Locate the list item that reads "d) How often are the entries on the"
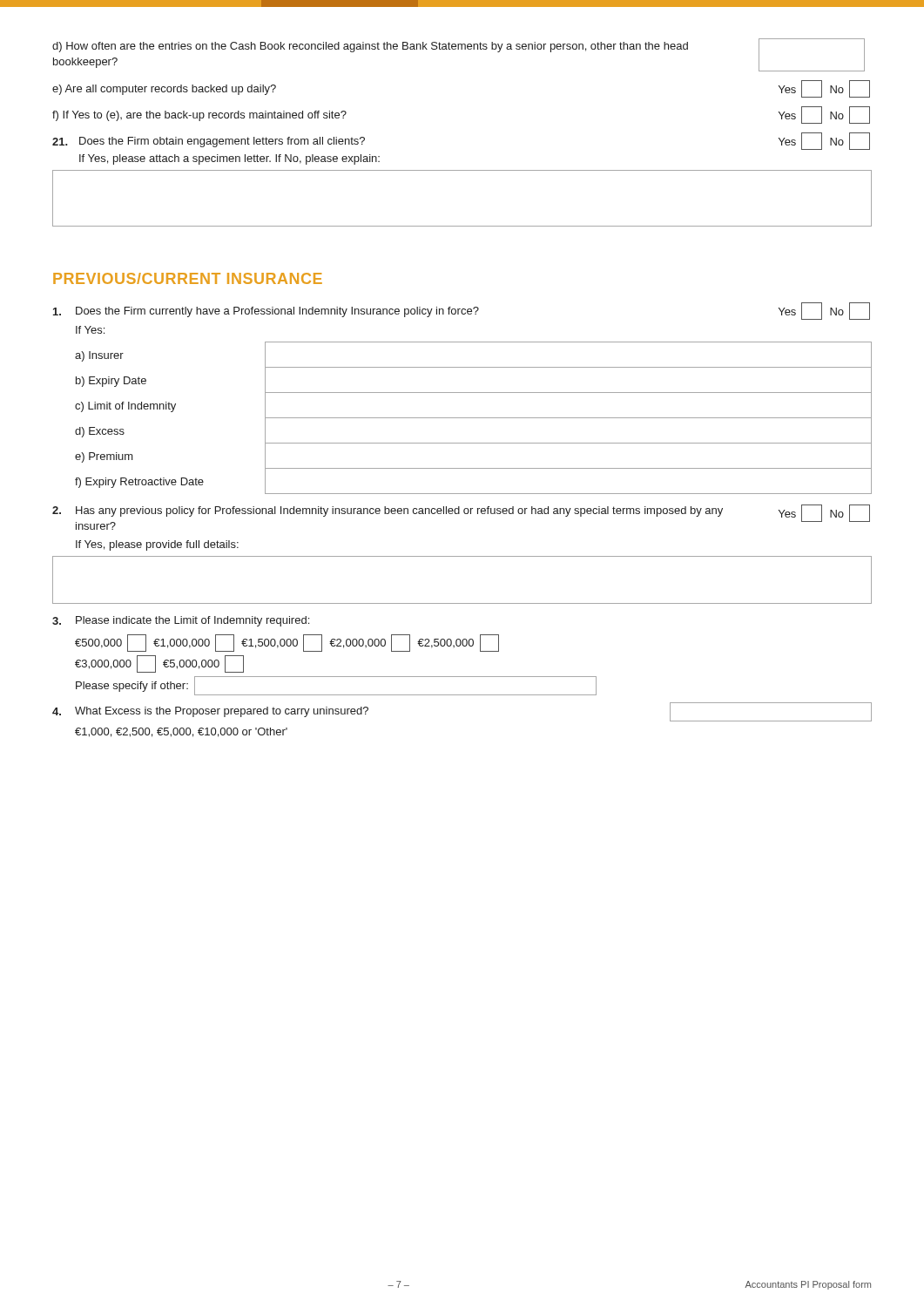Screen dimensions: 1307x924 [x=462, y=55]
